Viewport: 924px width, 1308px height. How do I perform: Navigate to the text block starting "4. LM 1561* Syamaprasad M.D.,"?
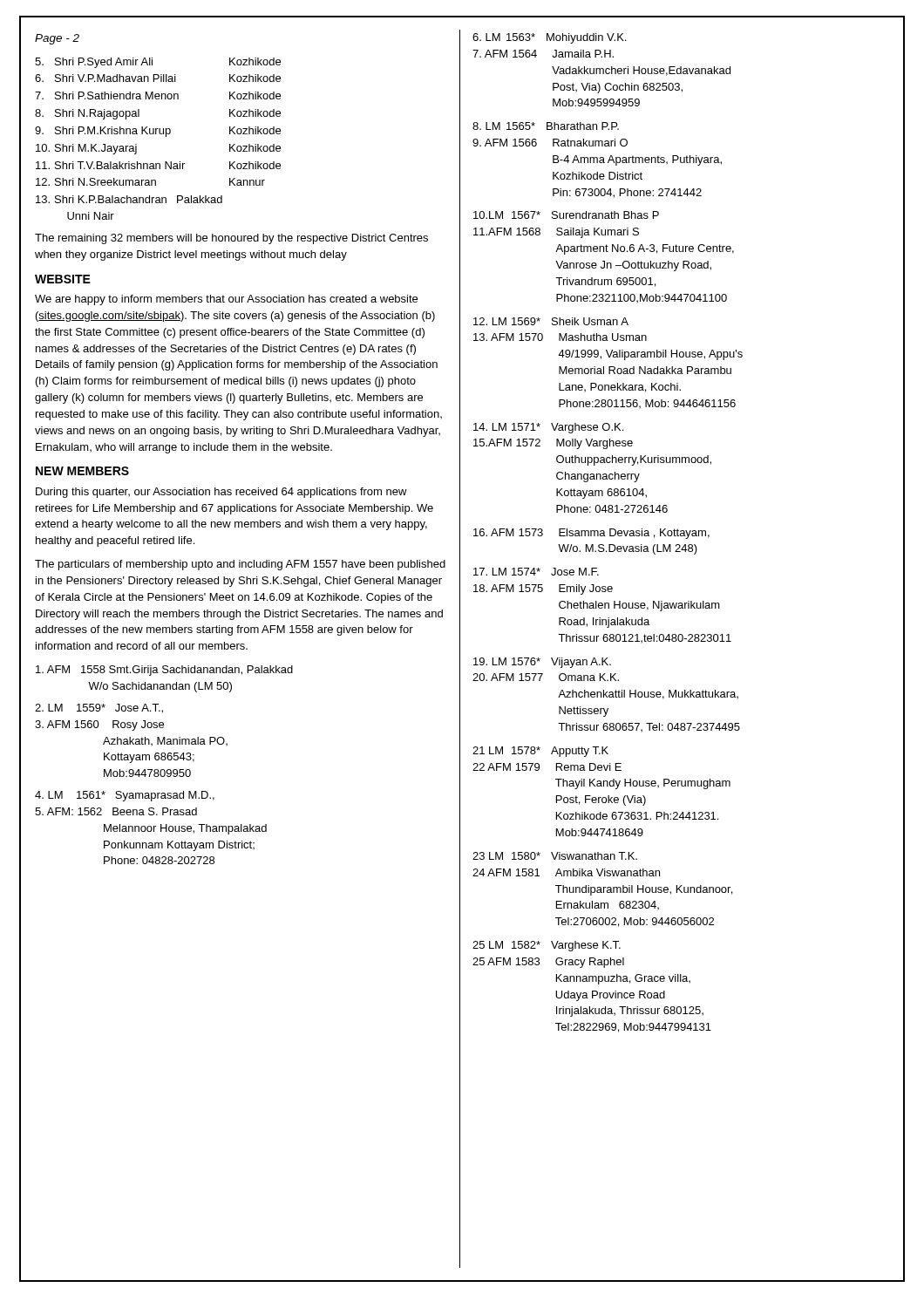[241, 829]
